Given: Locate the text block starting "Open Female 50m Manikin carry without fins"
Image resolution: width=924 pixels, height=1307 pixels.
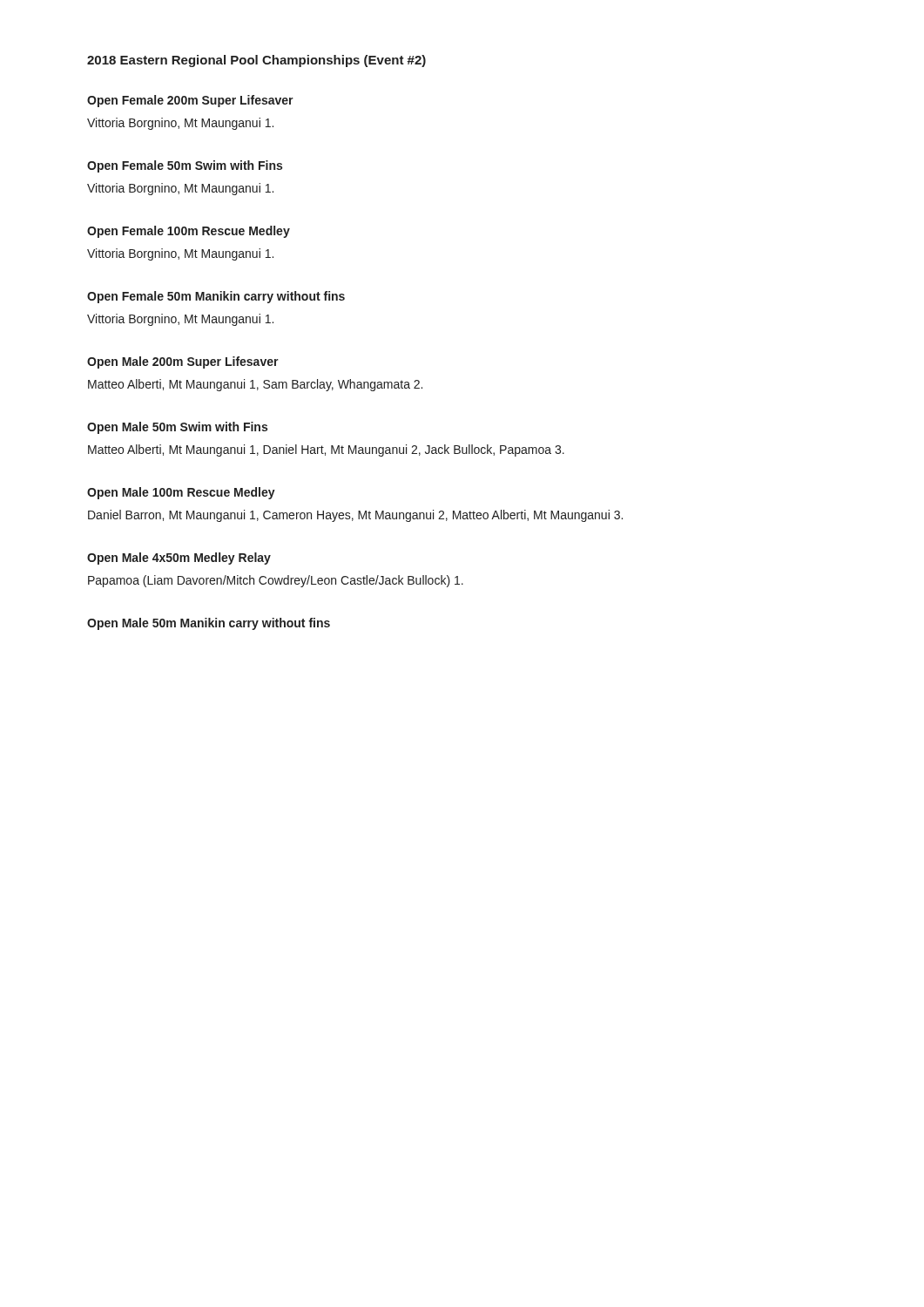Looking at the screenshot, I should click(216, 296).
